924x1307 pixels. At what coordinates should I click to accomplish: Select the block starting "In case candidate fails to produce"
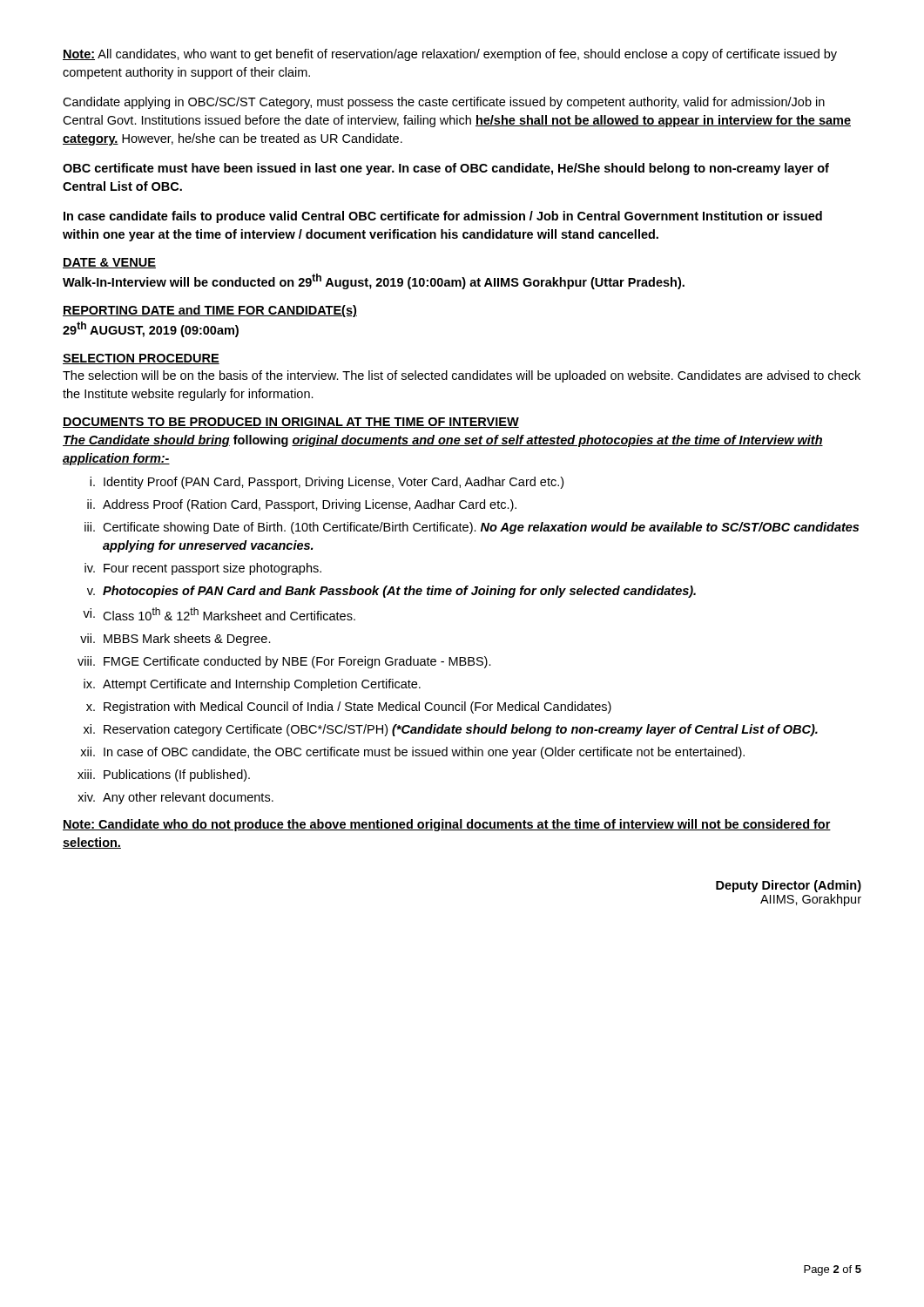462,226
